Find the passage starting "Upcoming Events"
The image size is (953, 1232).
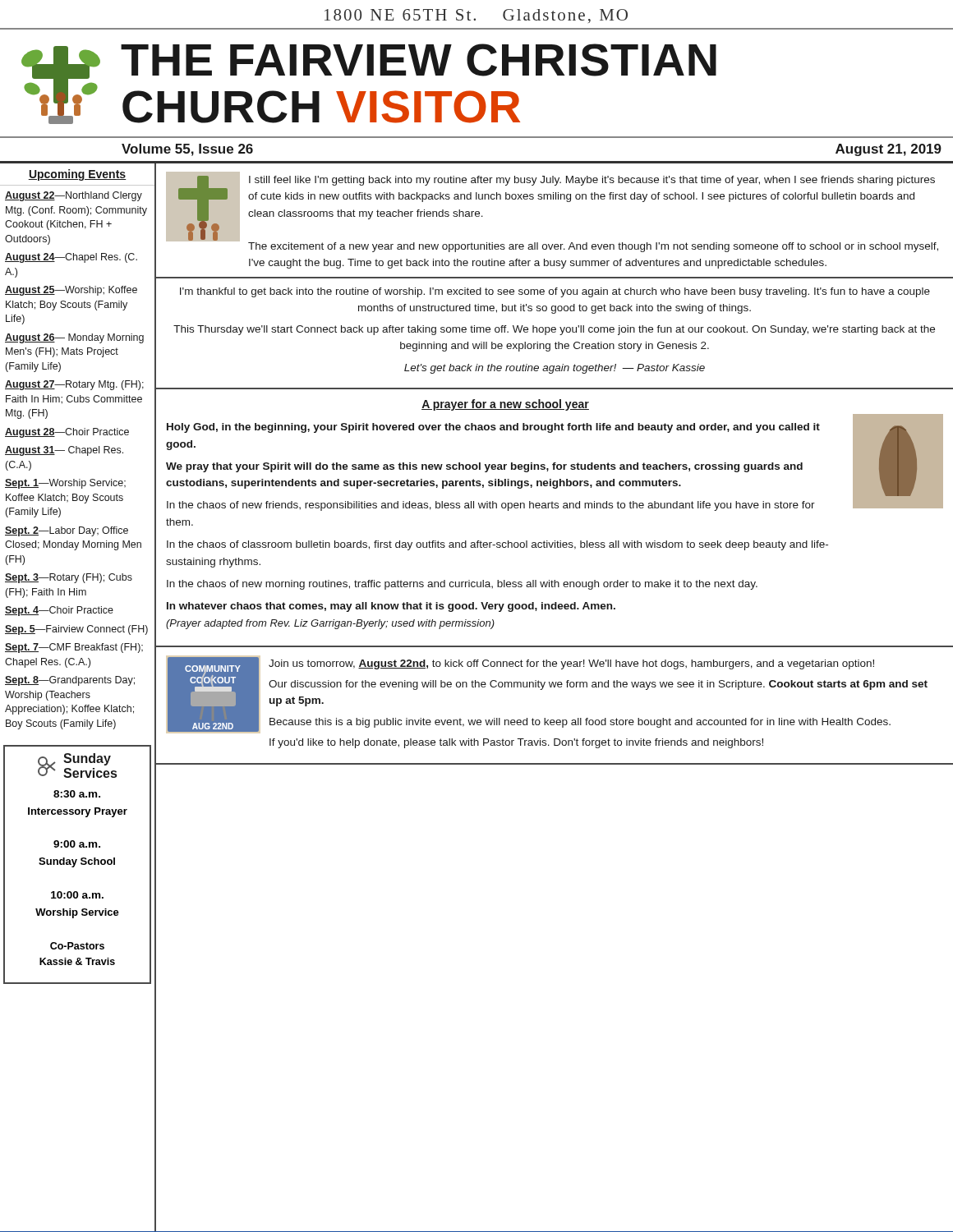pos(77,174)
